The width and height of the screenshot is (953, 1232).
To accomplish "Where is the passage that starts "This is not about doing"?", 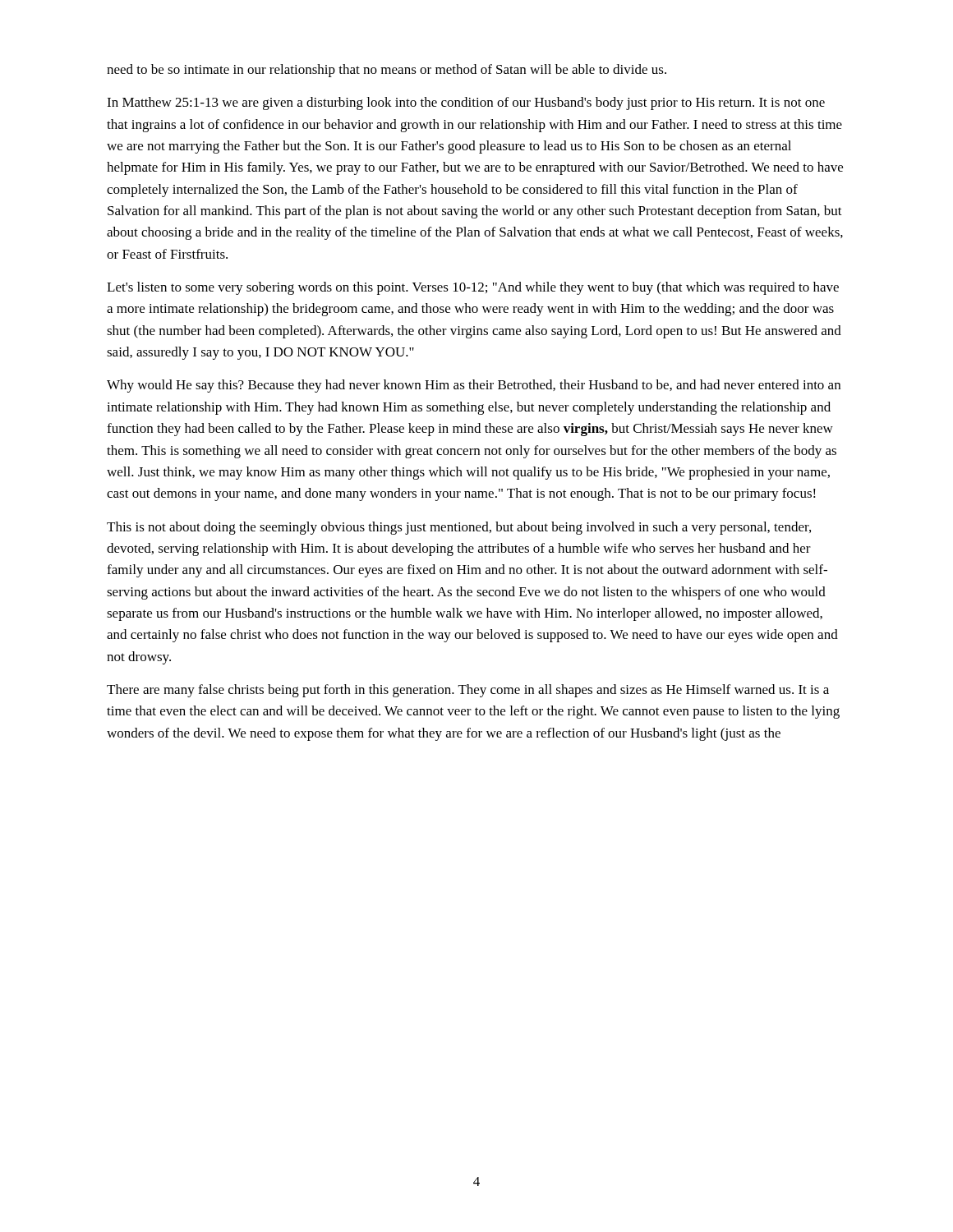I will click(x=472, y=591).
